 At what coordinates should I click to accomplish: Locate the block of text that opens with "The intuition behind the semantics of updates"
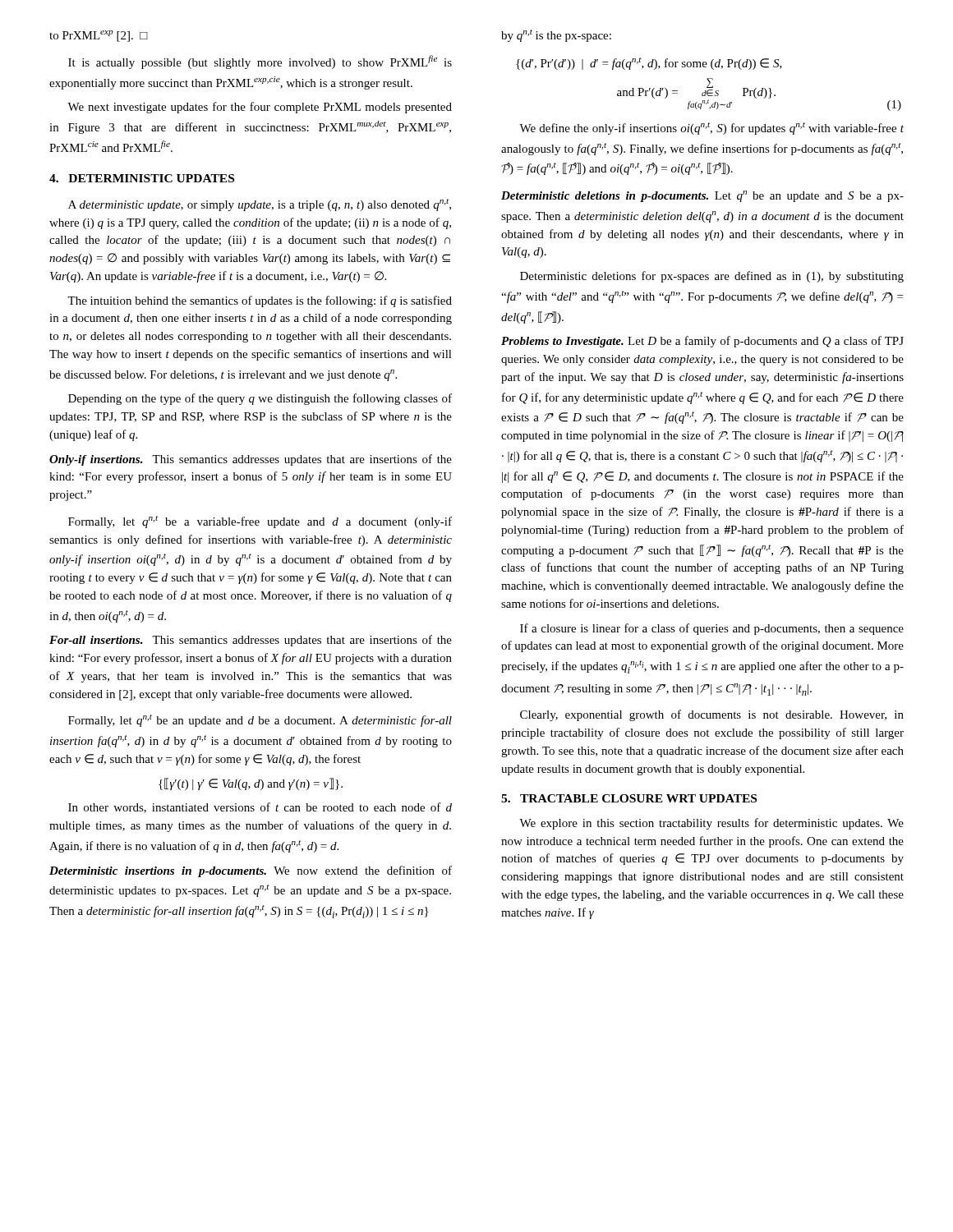251,338
